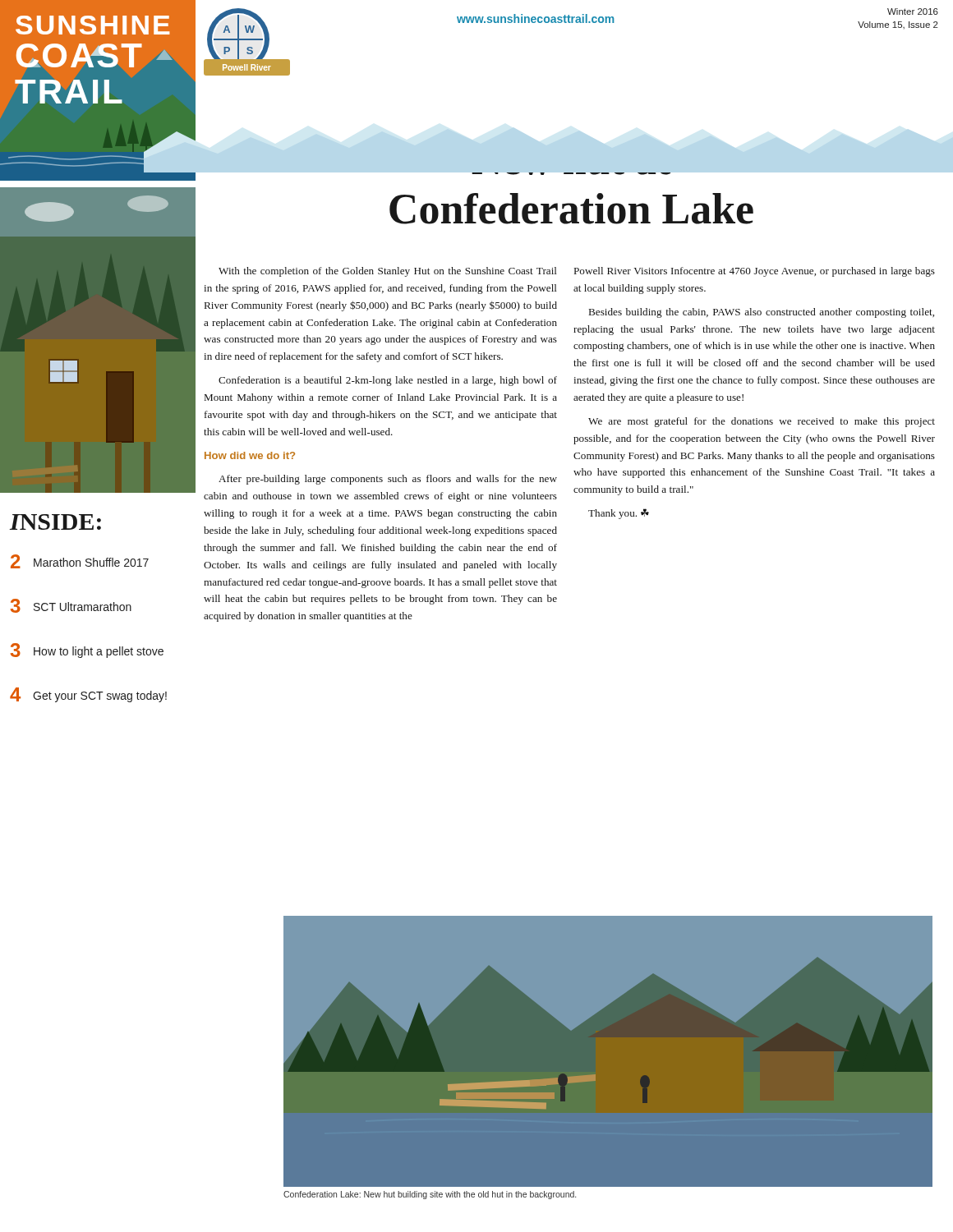Locate the text "New hut atConfederation Lake"
This screenshot has width=953, height=1232.
pyautogui.click(x=571, y=185)
